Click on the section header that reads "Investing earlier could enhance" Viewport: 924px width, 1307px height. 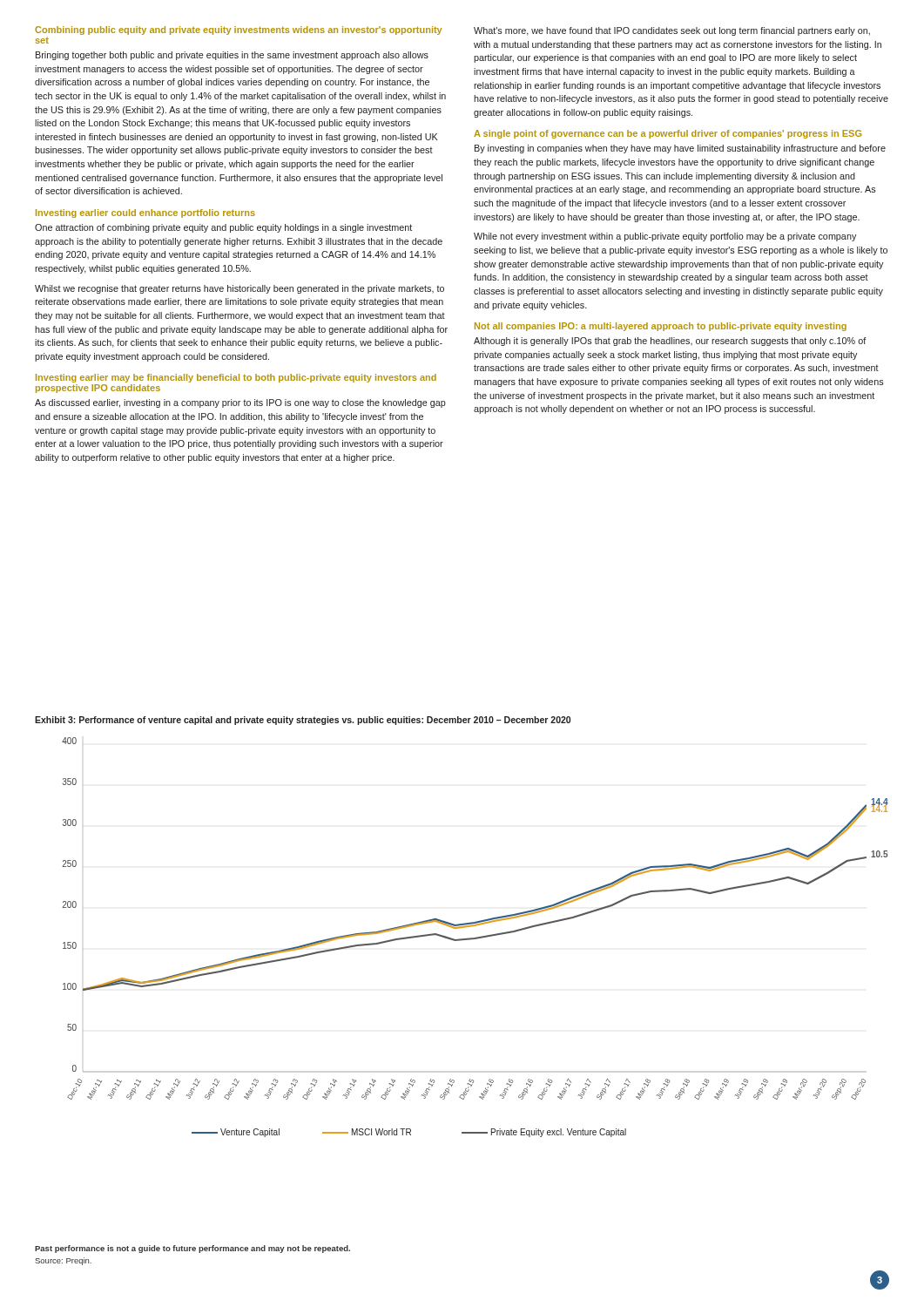145,213
